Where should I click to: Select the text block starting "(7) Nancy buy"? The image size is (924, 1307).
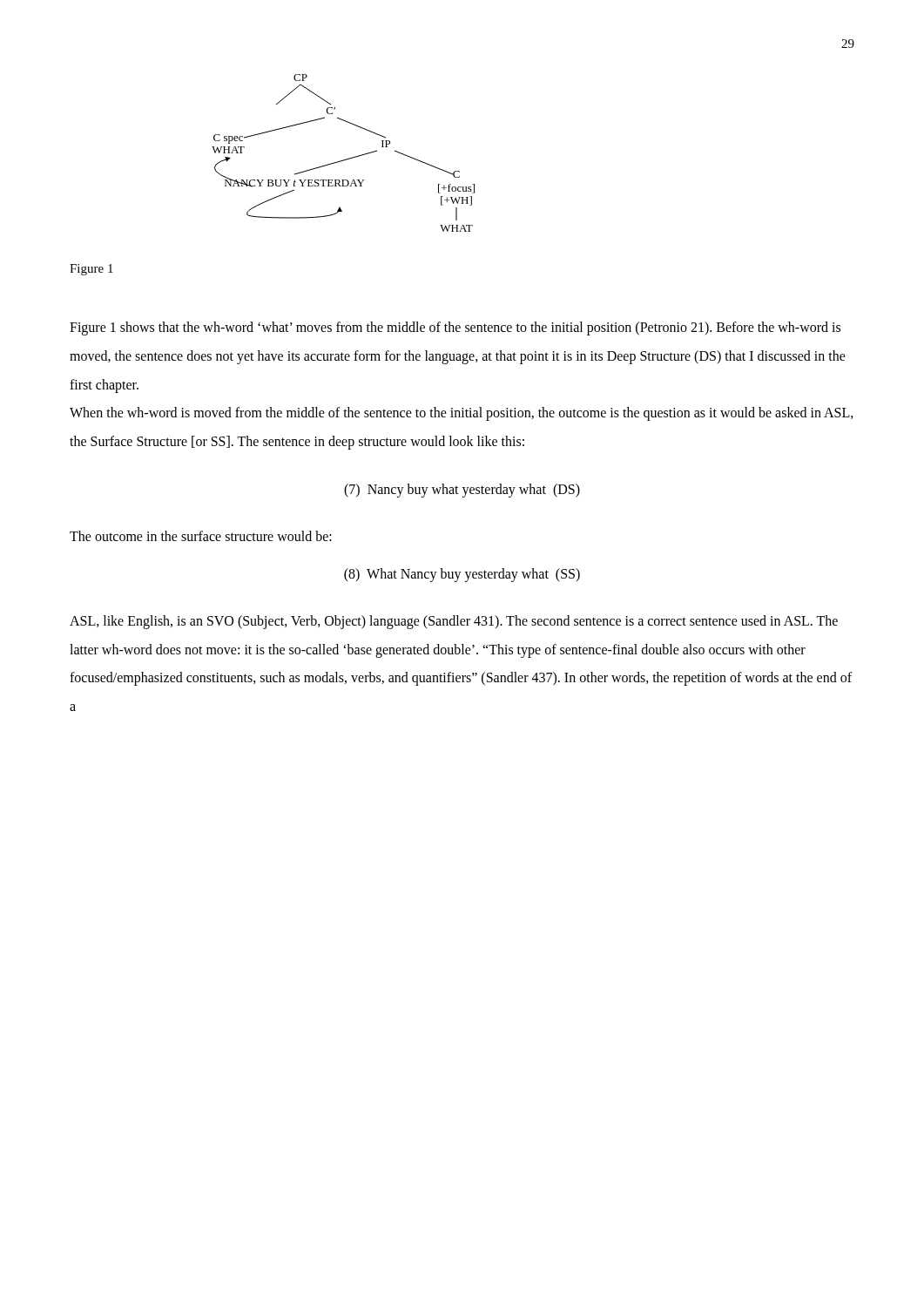462,489
